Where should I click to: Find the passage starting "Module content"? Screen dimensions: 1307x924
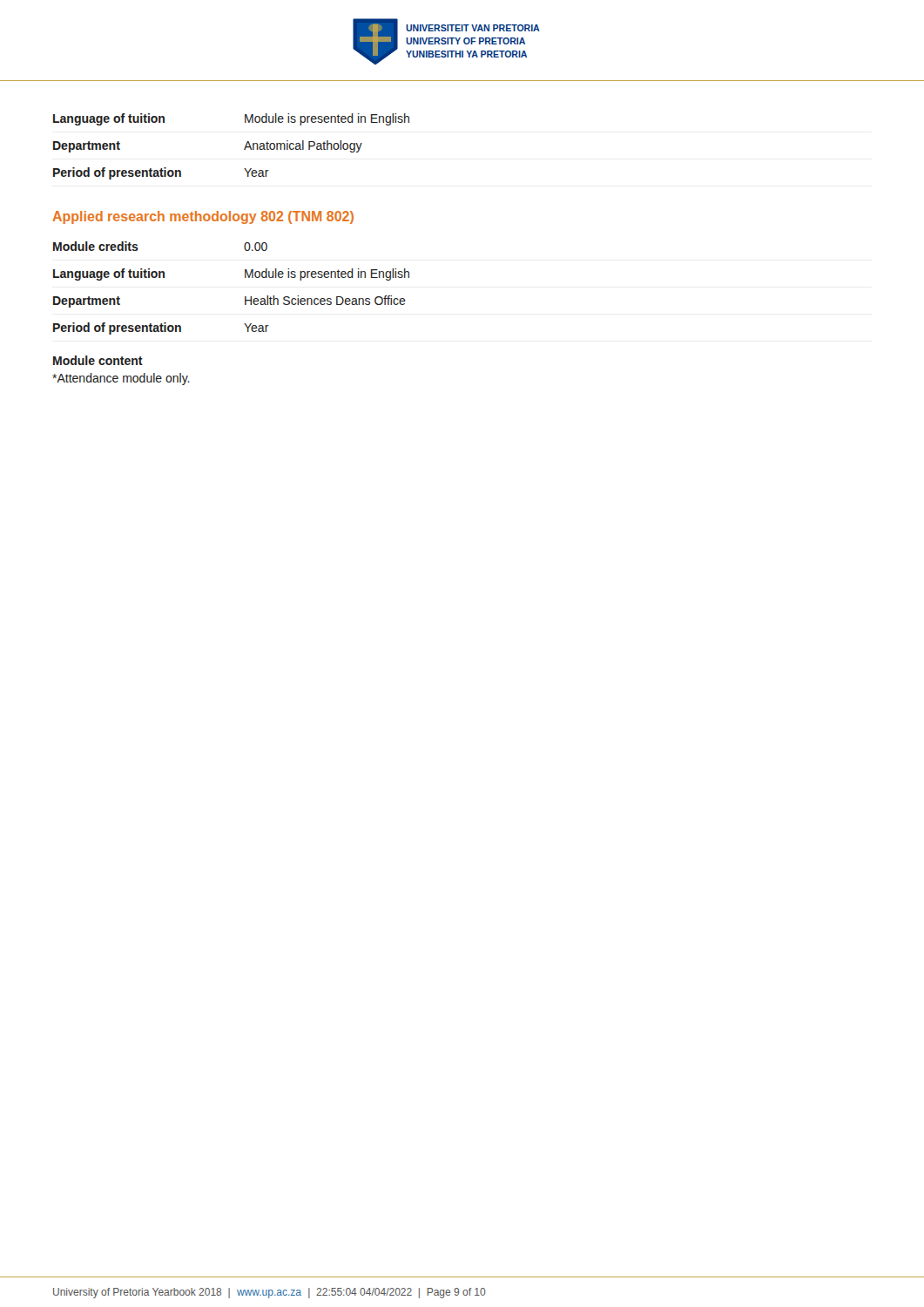(97, 361)
